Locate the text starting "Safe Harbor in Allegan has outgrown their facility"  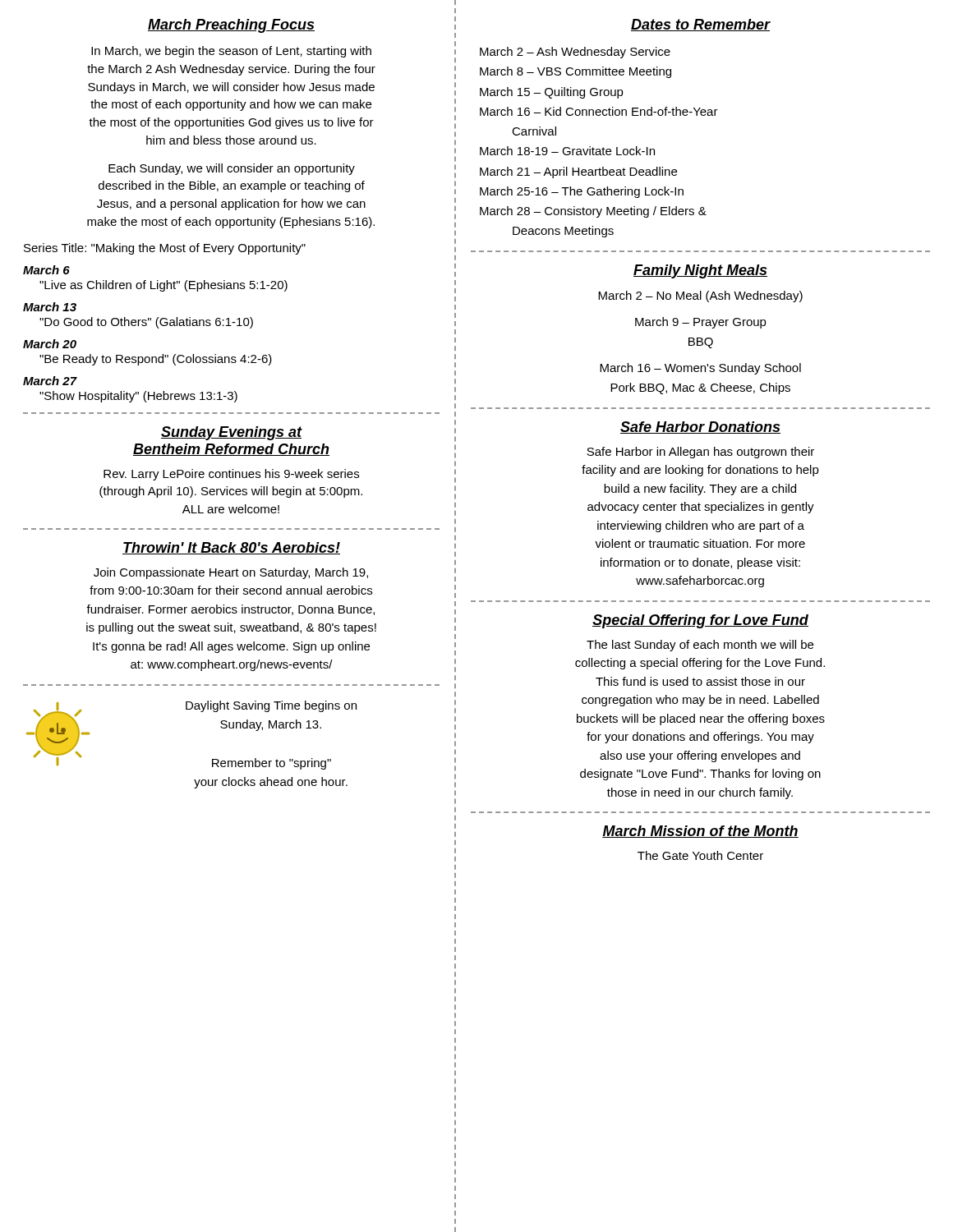(700, 516)
